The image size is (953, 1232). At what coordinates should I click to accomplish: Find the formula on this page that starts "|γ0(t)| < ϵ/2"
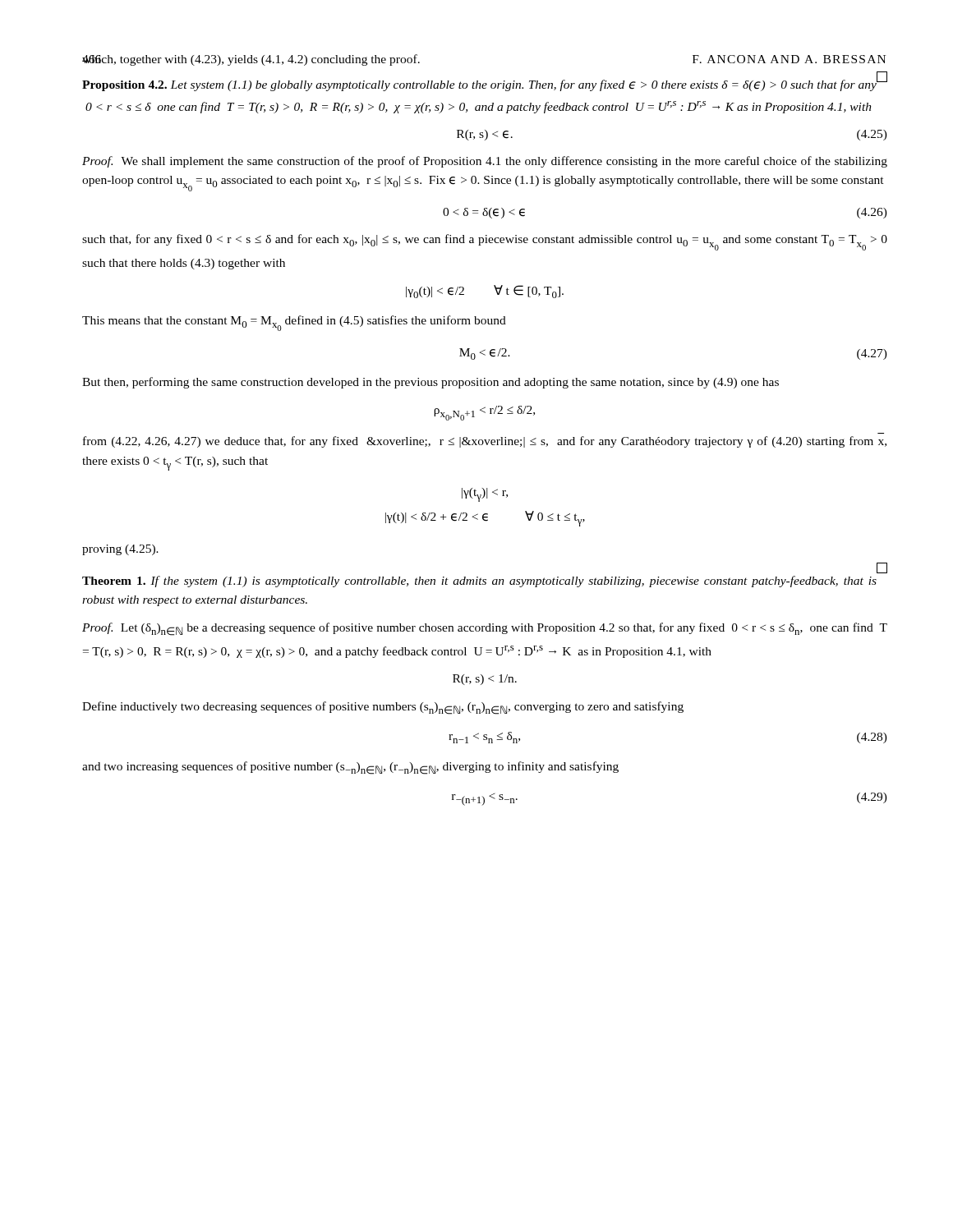pyautogui.click(x=485, y=292)
